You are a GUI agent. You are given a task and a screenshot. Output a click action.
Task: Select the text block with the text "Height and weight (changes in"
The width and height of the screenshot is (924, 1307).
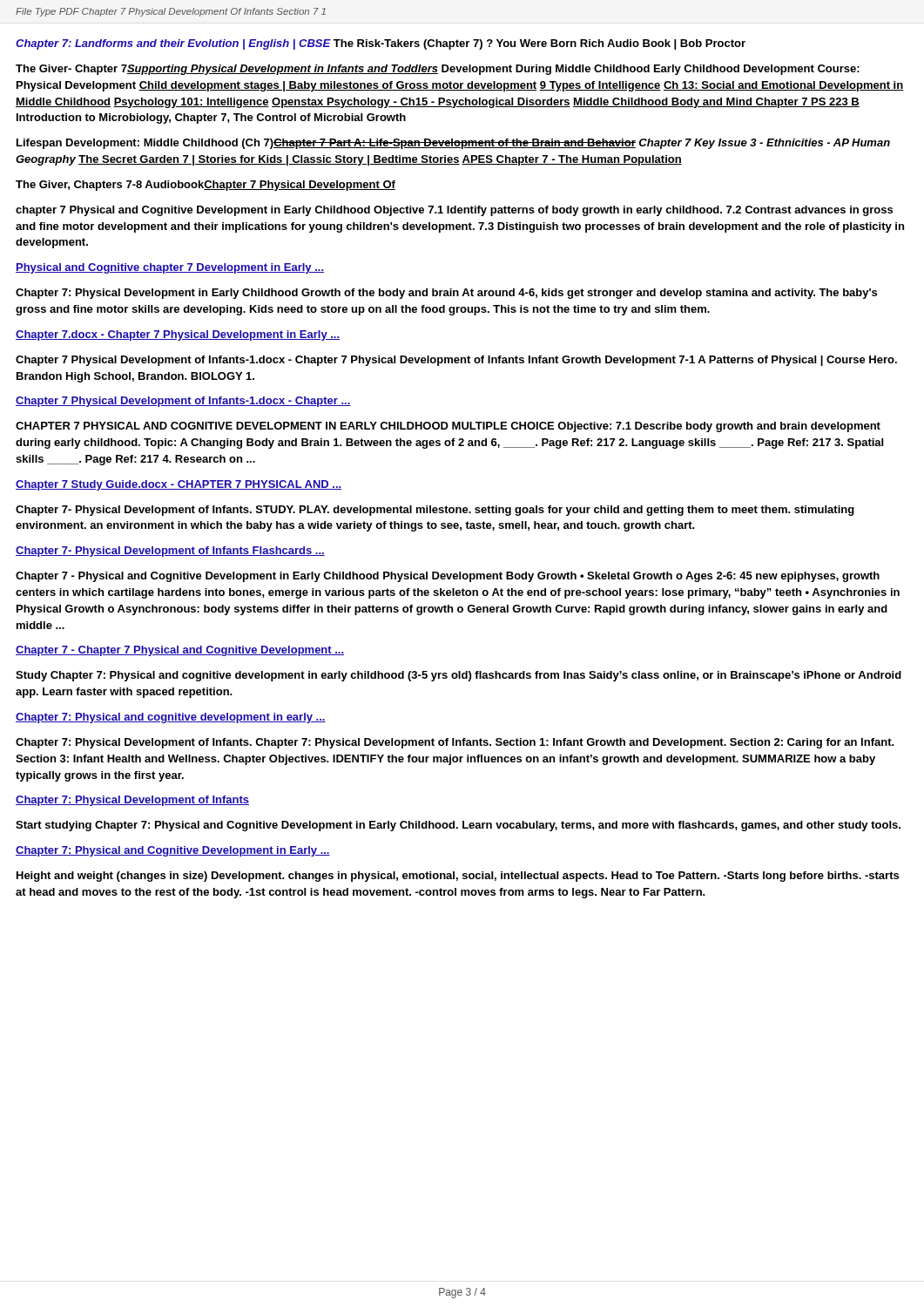point(458,883)
